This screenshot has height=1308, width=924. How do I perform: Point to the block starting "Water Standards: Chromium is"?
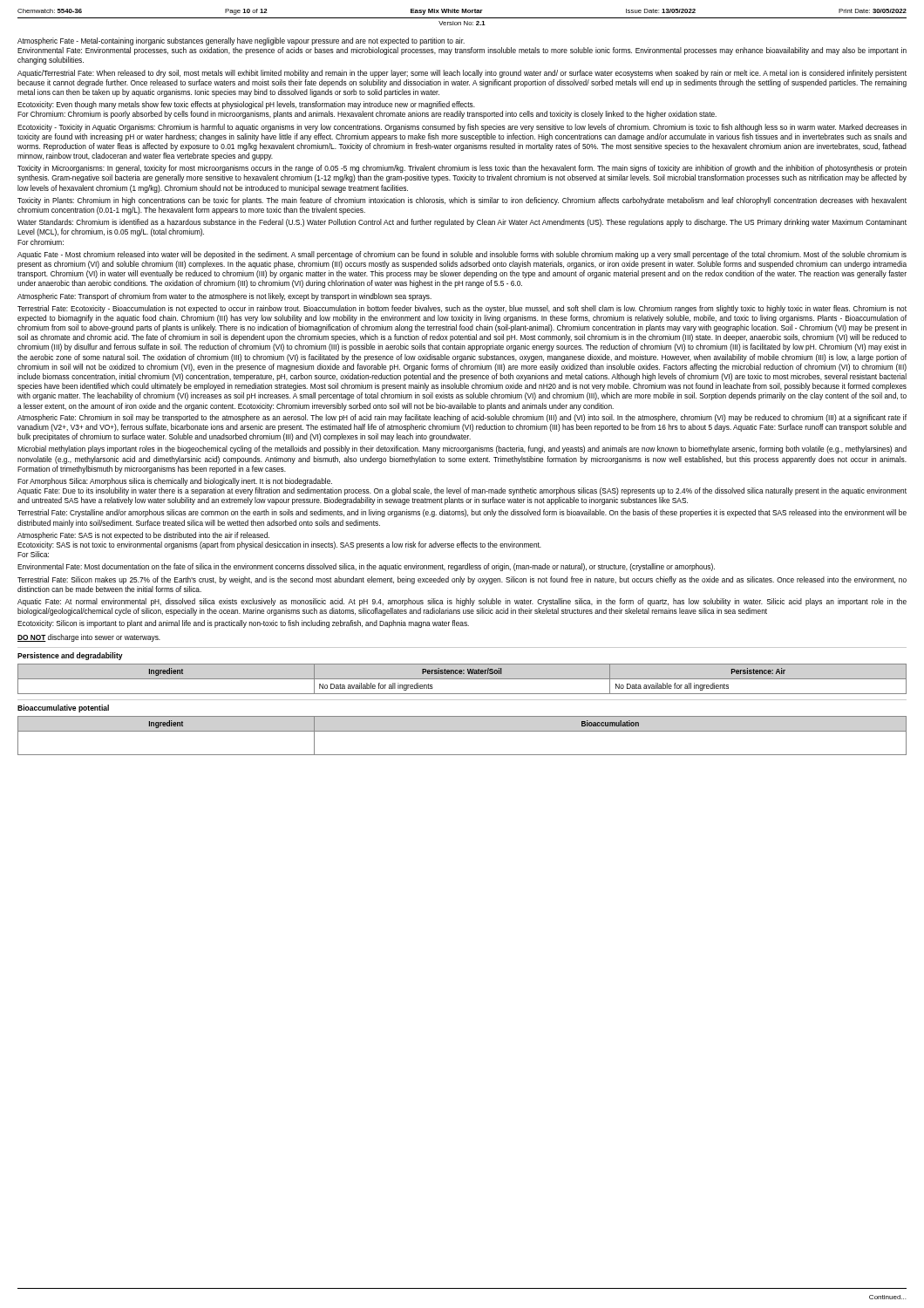point(462,232)
